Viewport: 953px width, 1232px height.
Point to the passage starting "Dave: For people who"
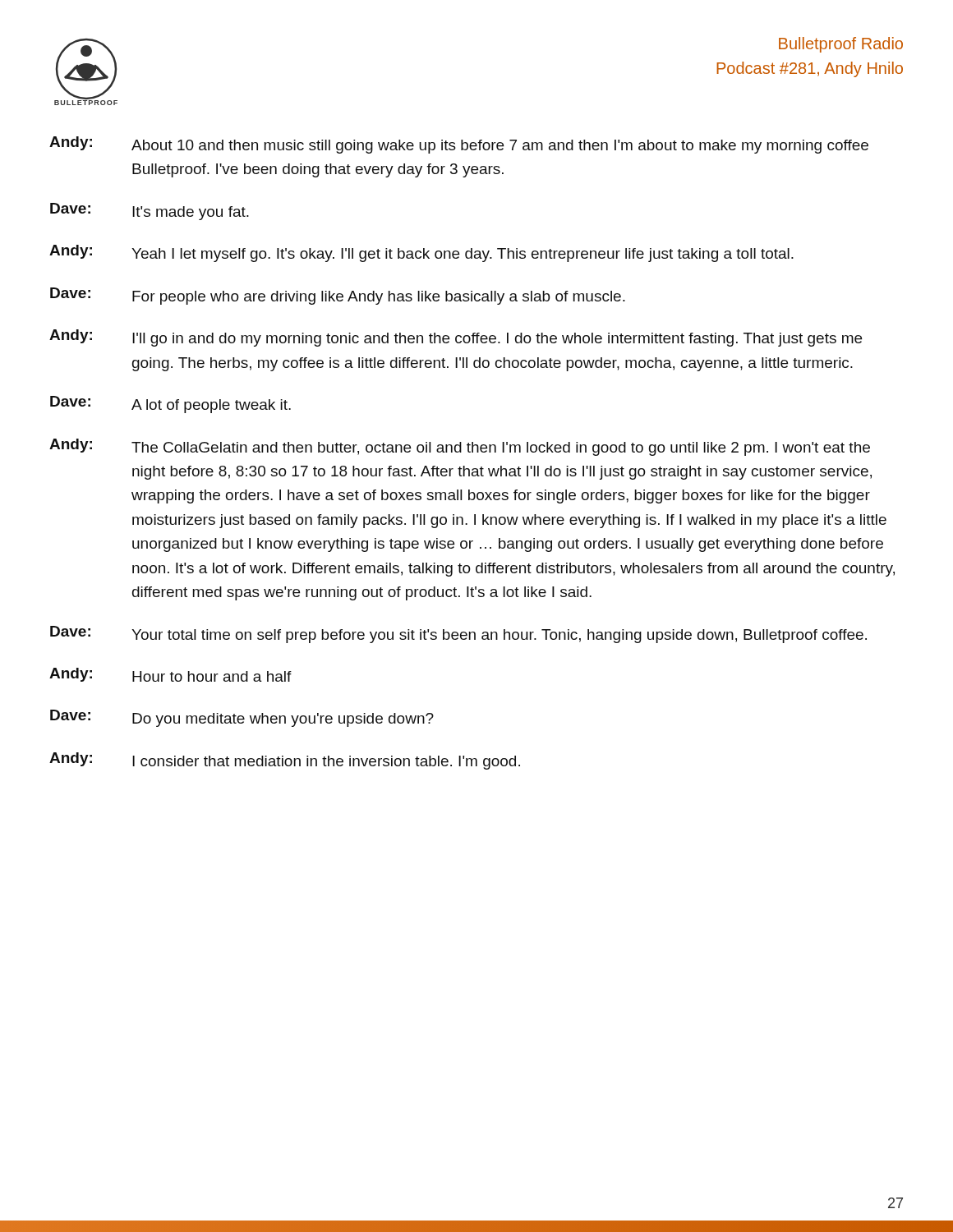pyautogui.click(x=338, y=296)
